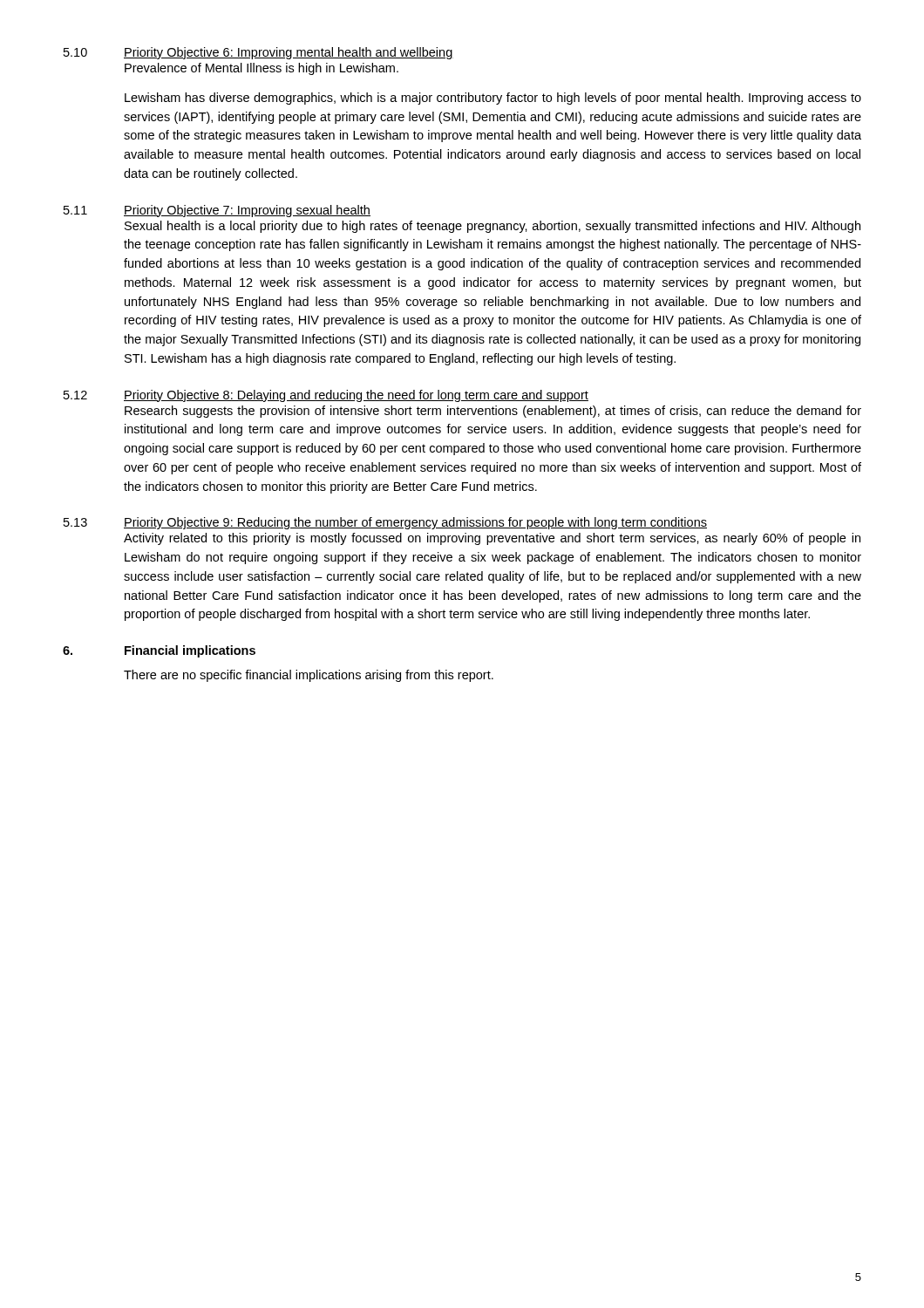The image size is (924, 1308).
Task: Locate the section header with the text "5.11 Priority Objective 7: Improving"
Action: (x=217, y=211)
